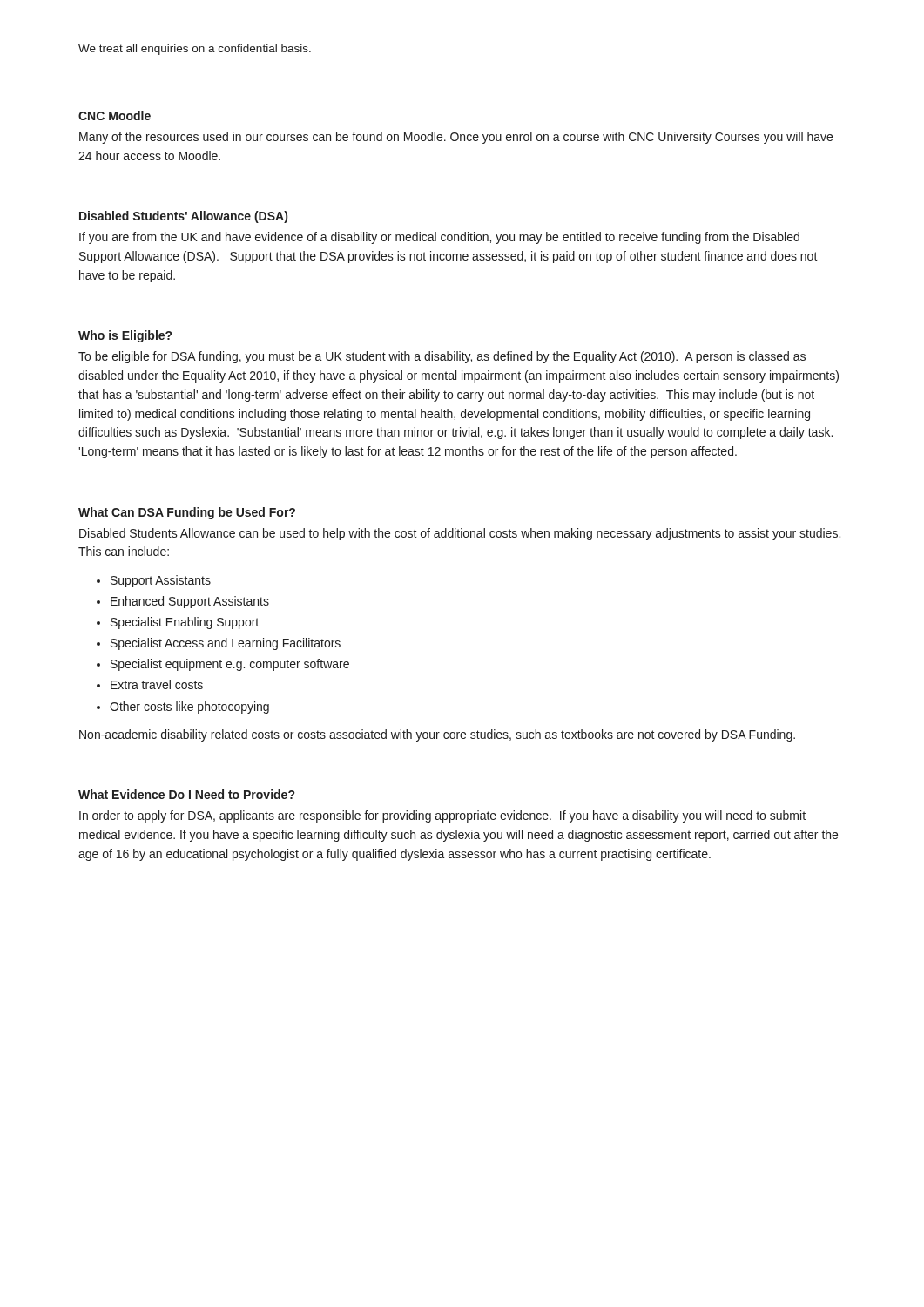This screenshot has width=924, height=1307.
Task: Find the section header that says "Disabled Students' Allowance (DSA)"
Action: 183,216
